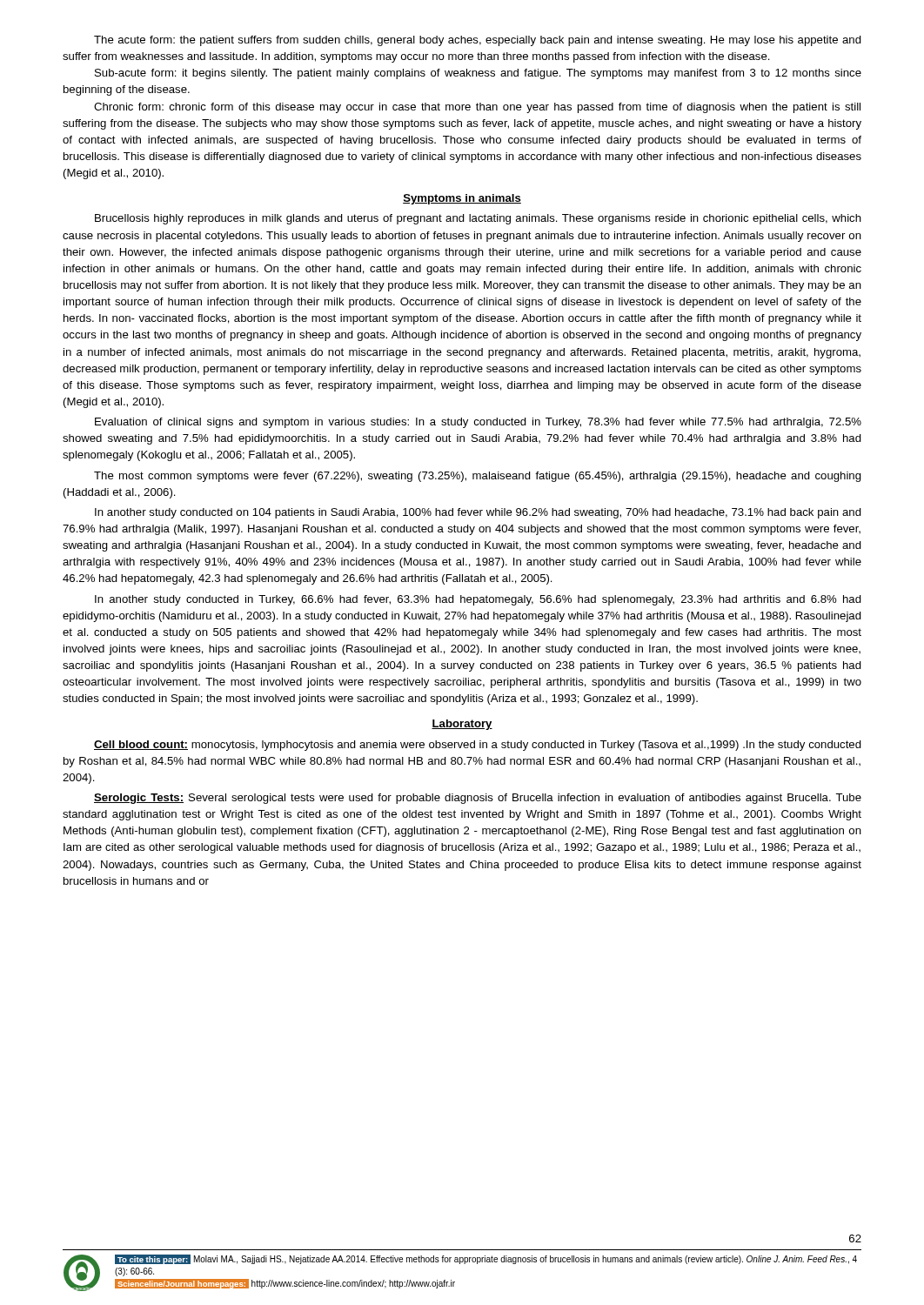Point to the block beginning "Evaluation of clinical signs and"
This screenshot has width=924, height=1305.
coord(462,438)
